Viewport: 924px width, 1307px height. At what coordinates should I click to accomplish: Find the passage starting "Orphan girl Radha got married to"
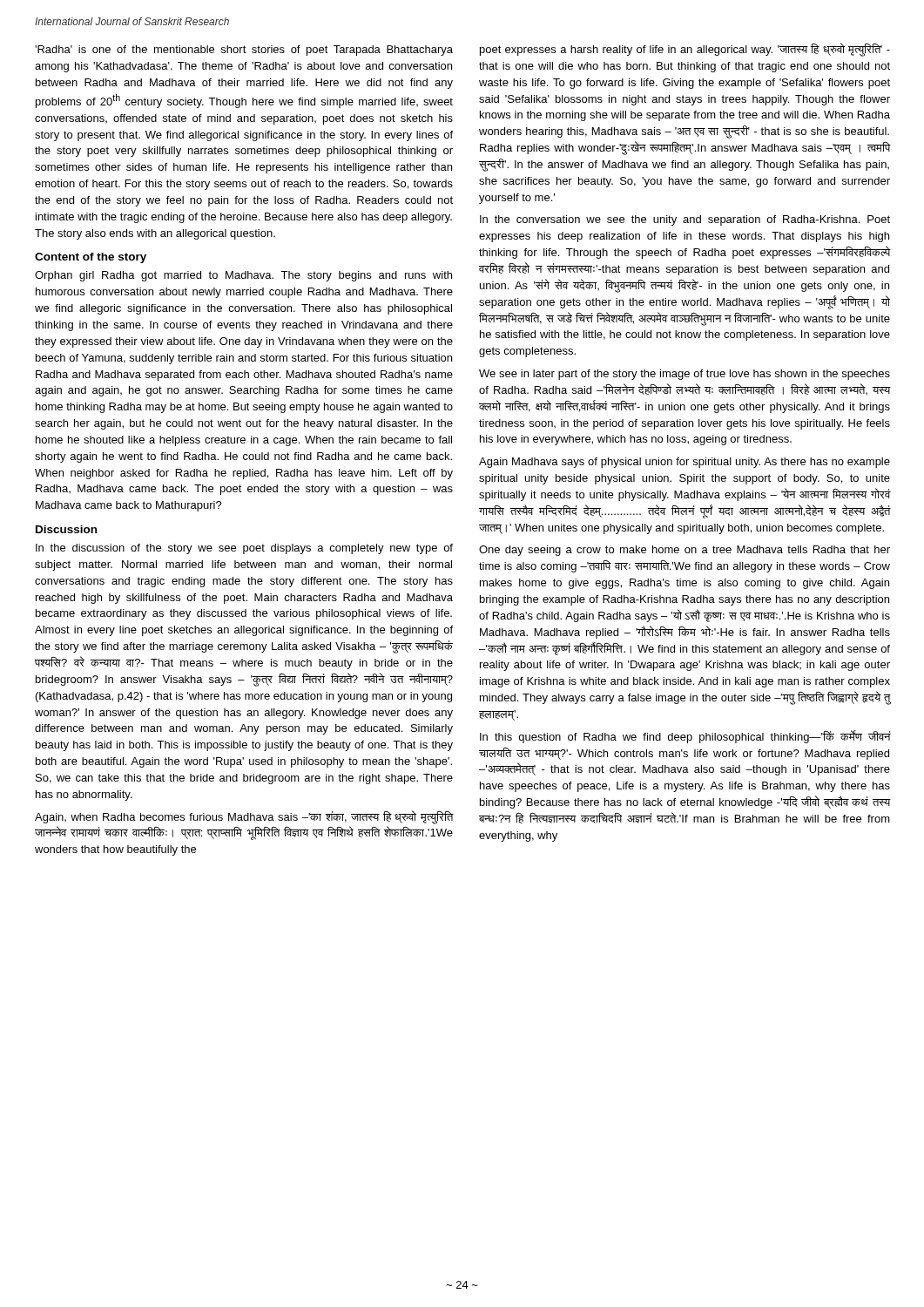(x=244, y=391)
